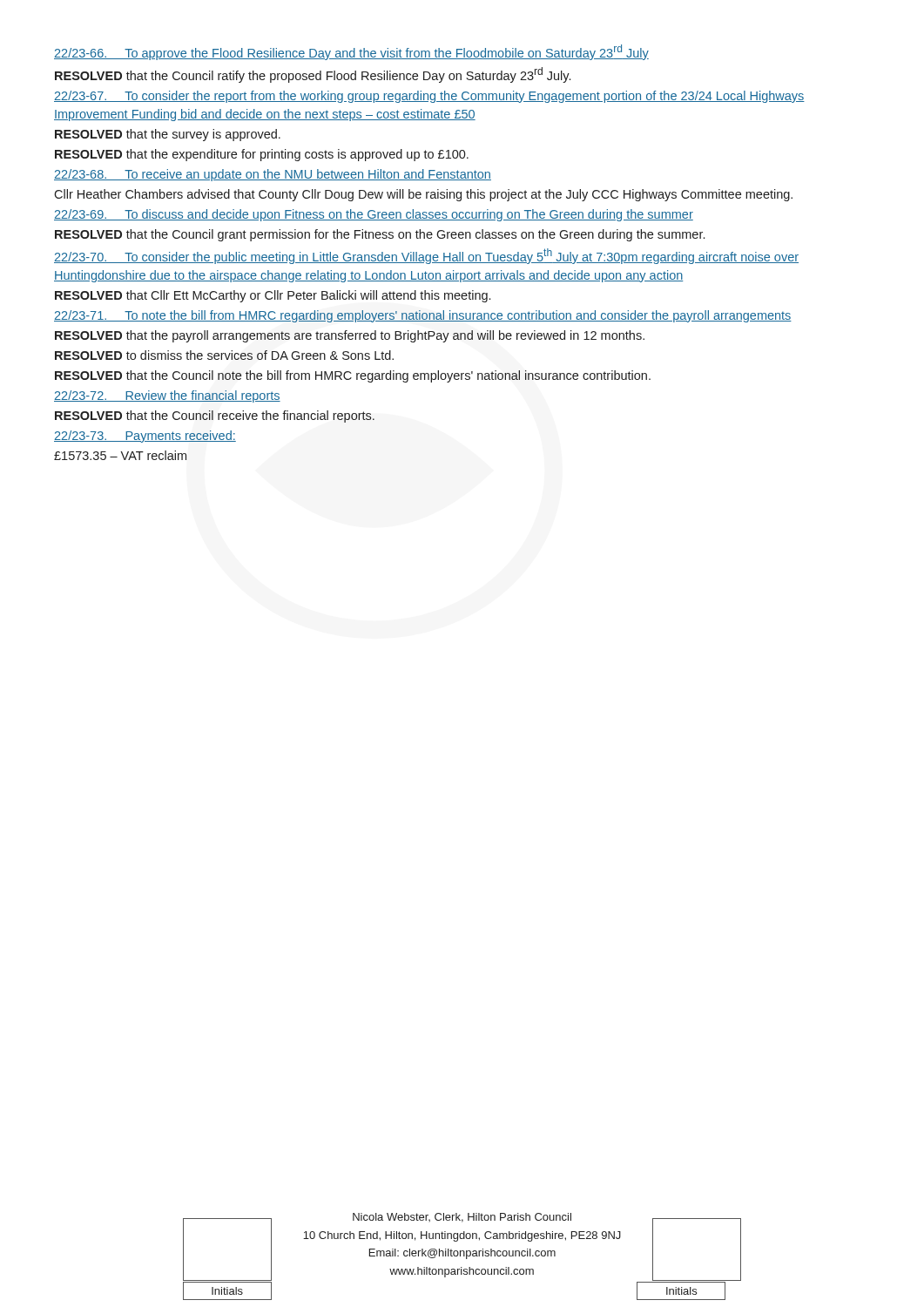Locate the block of text that opens with "22/23-67. To consider the report from the working"
This screenshot has width=924, height=1307.
[429, 105]
